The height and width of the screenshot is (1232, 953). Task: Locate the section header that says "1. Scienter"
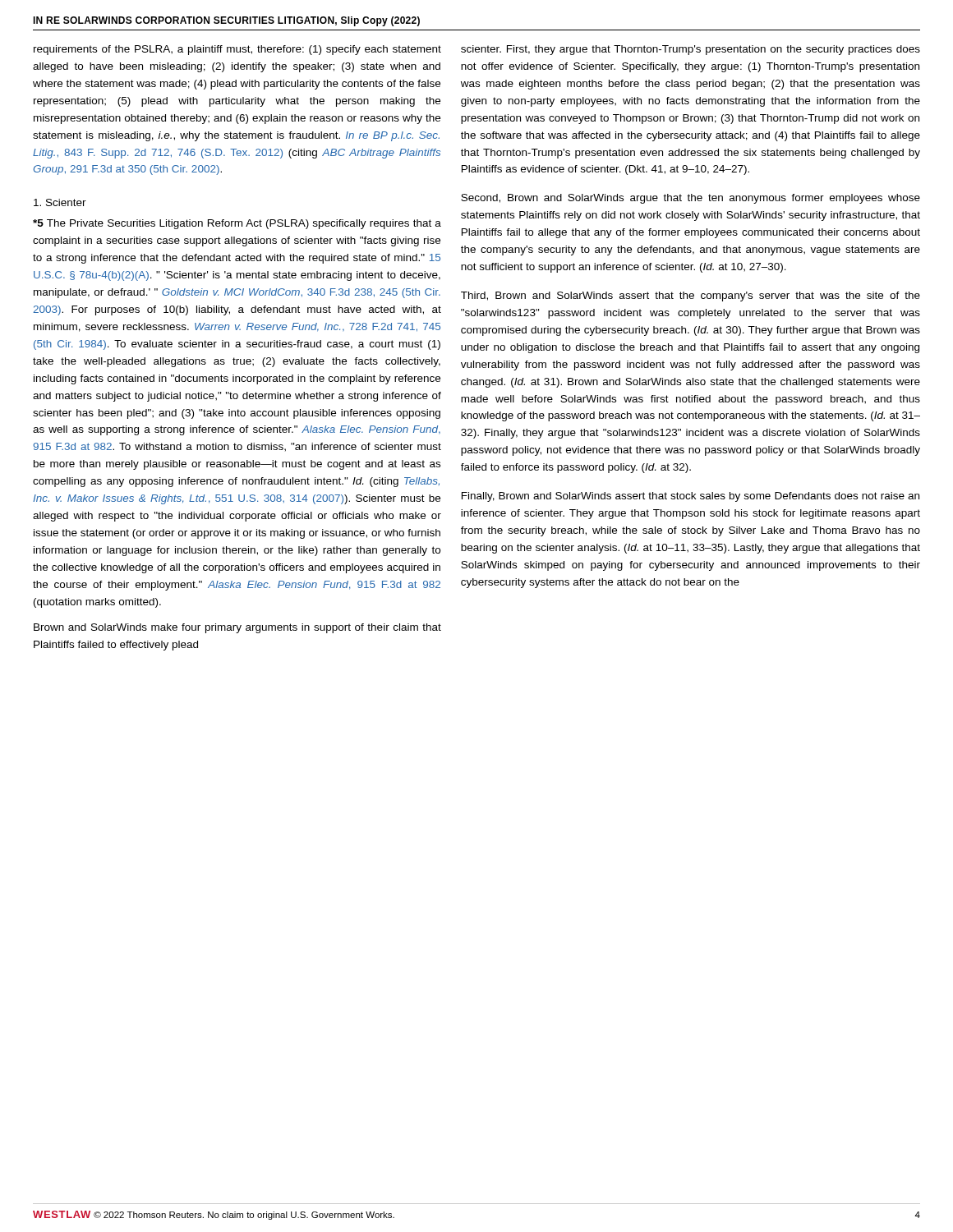[59, 203]
